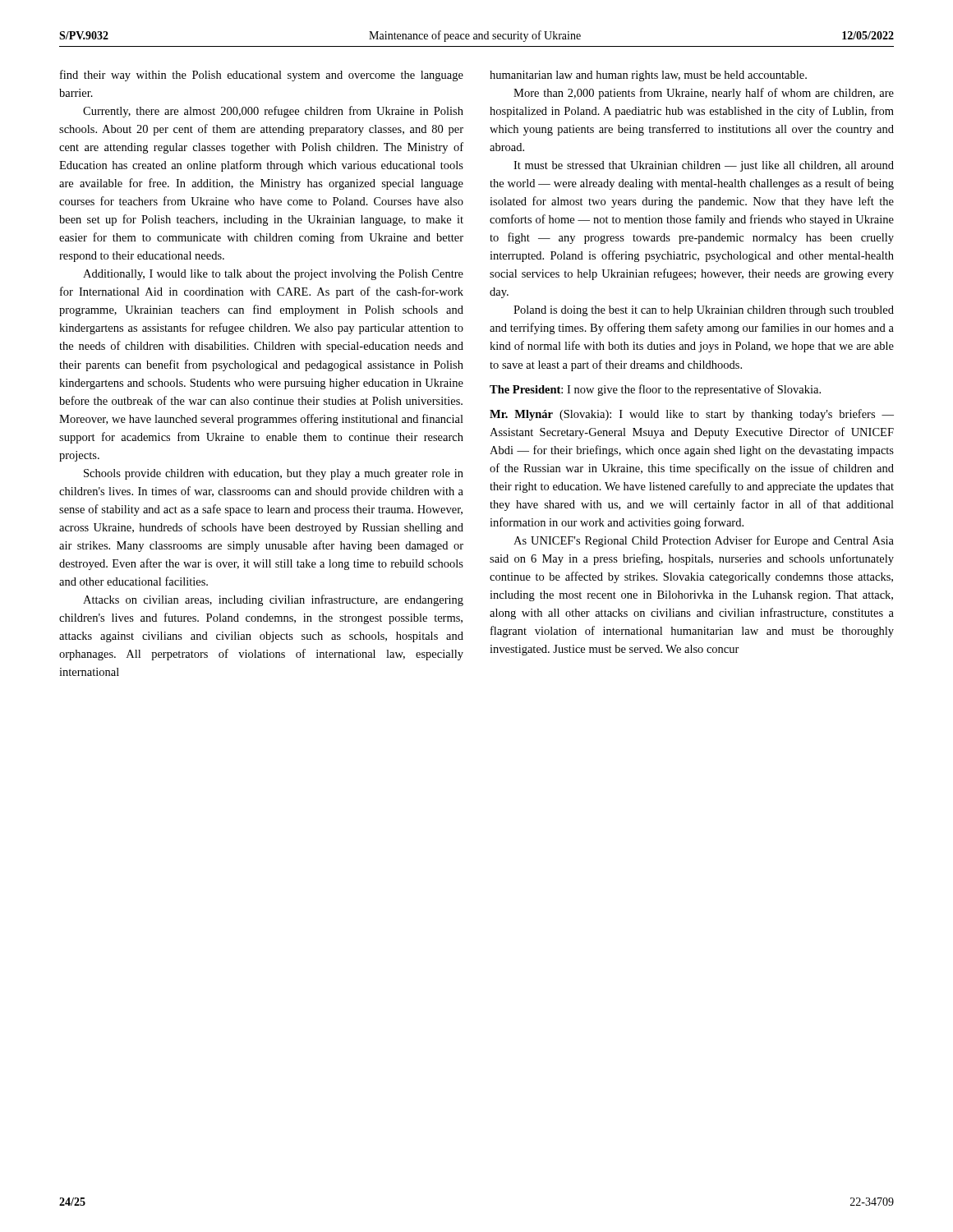Click on the text block that says "More than 2,000 patients from Ukraine, nearly half"

click(x=692, y=120)
